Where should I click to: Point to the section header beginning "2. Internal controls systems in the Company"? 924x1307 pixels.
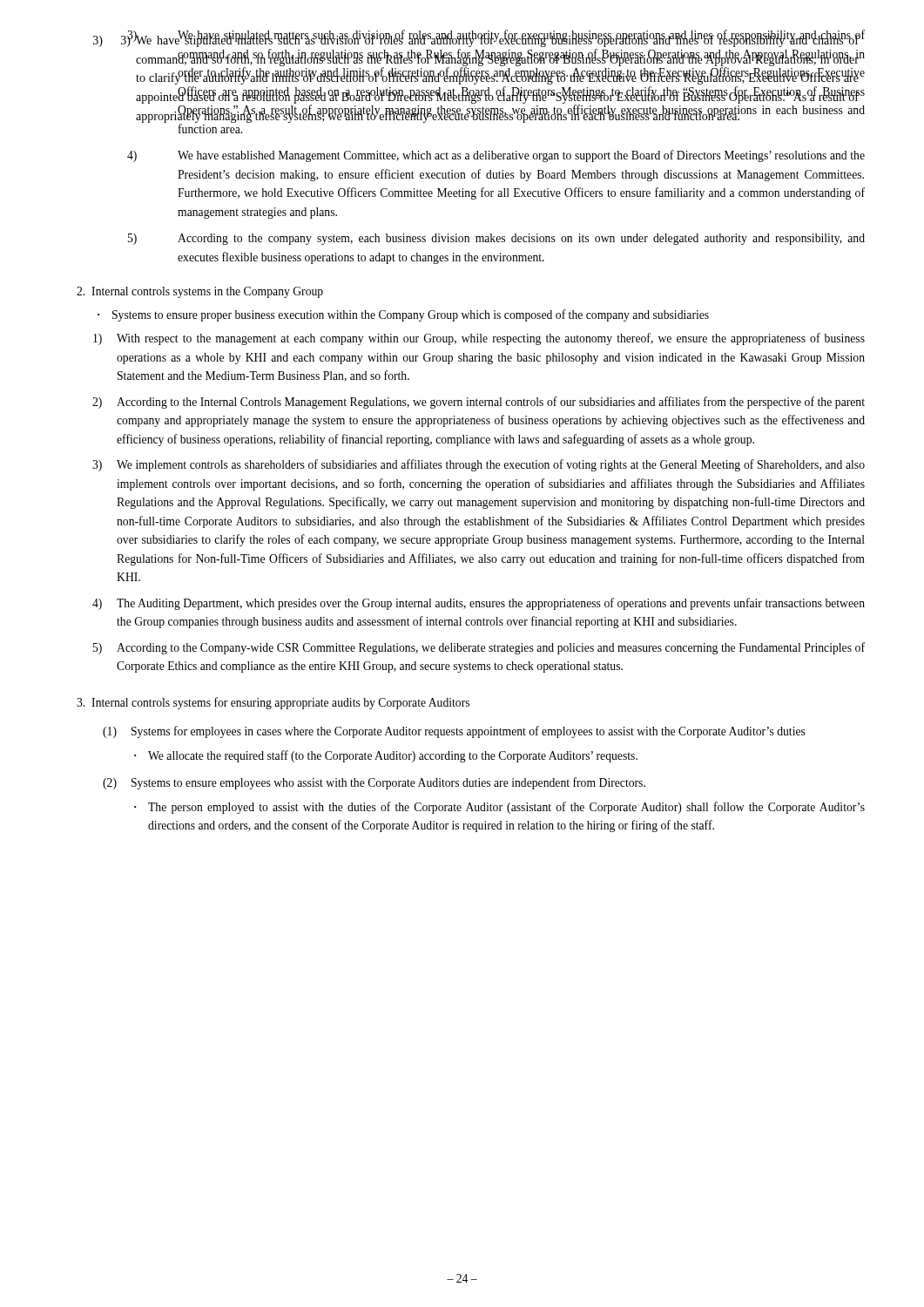(200, 291)
